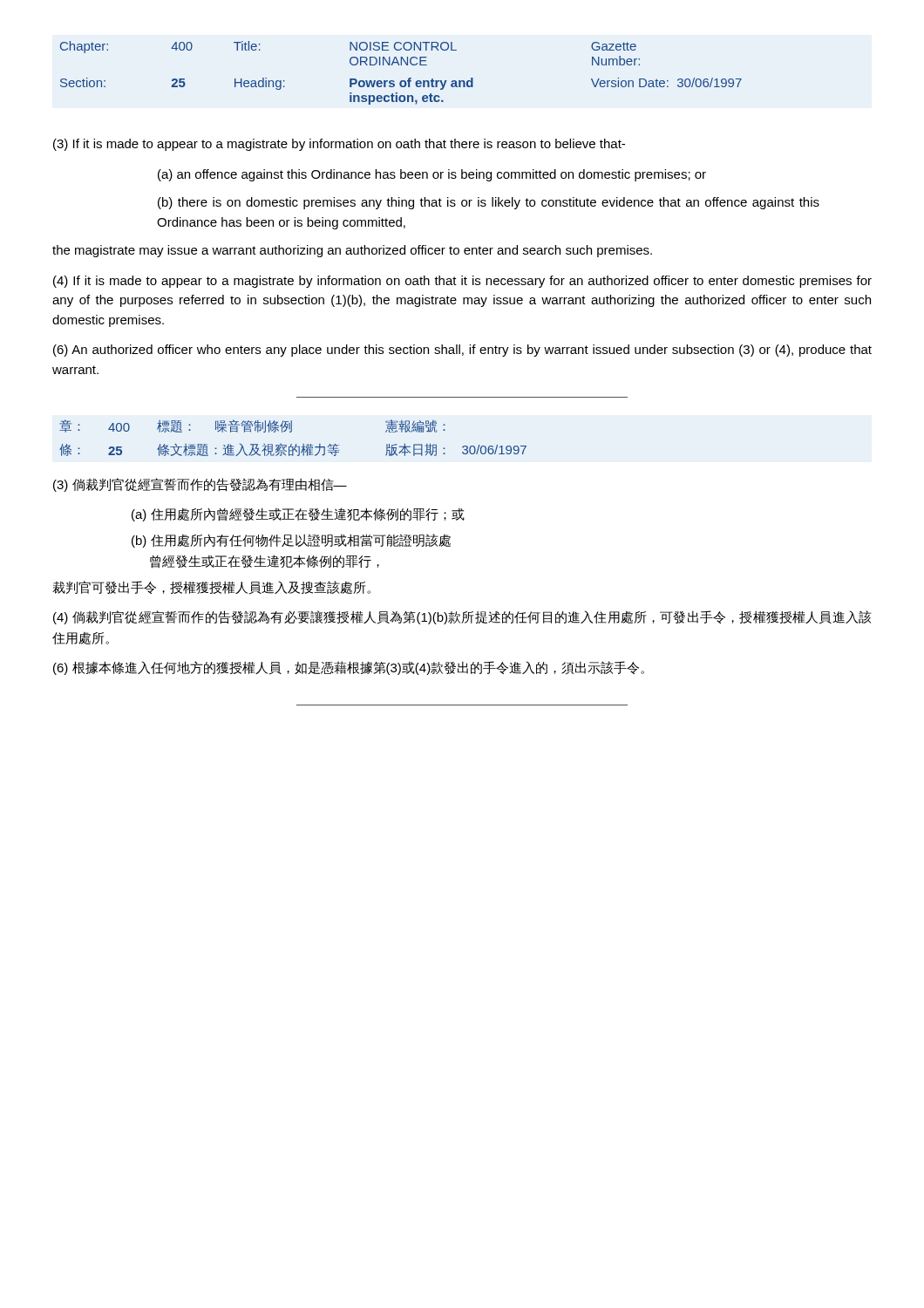Image resolution: width=924 pixels, height=1308 pixels.
Task: Locate the text block with the text "(3) If it"
Action: 339,143
